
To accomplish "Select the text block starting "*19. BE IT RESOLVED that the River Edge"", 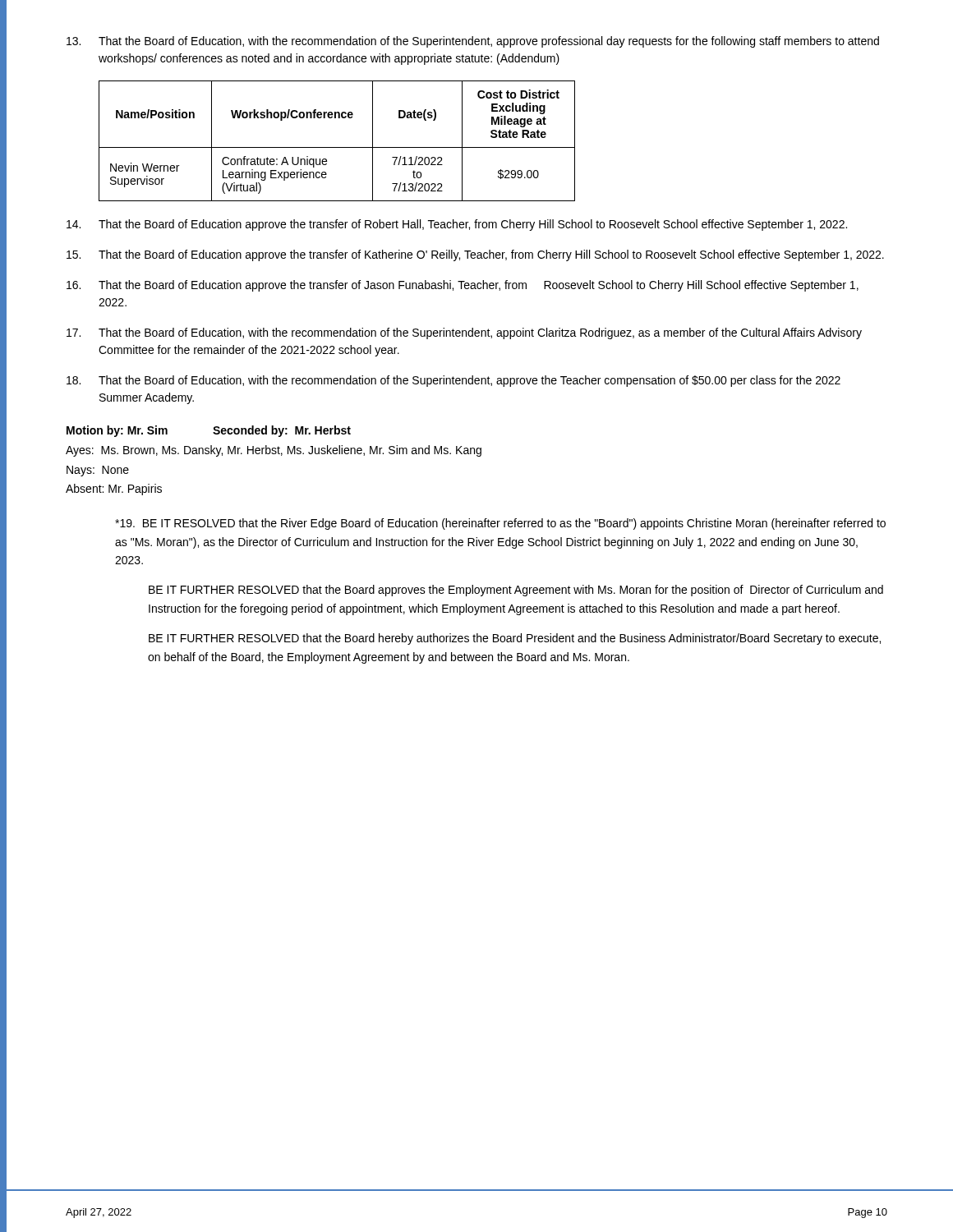I will click(501, 542).
